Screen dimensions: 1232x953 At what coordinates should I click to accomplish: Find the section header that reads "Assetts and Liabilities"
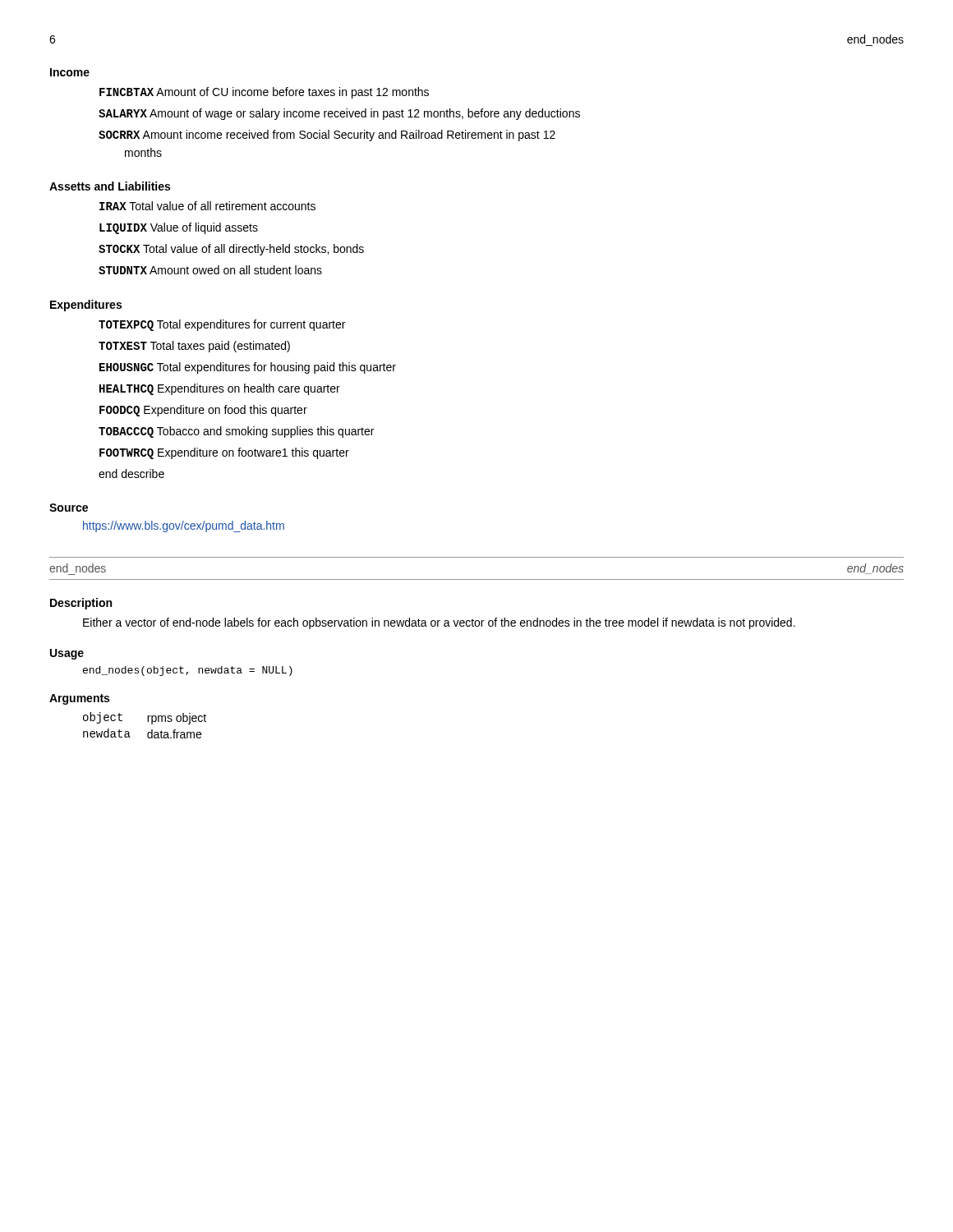[110, 186]
